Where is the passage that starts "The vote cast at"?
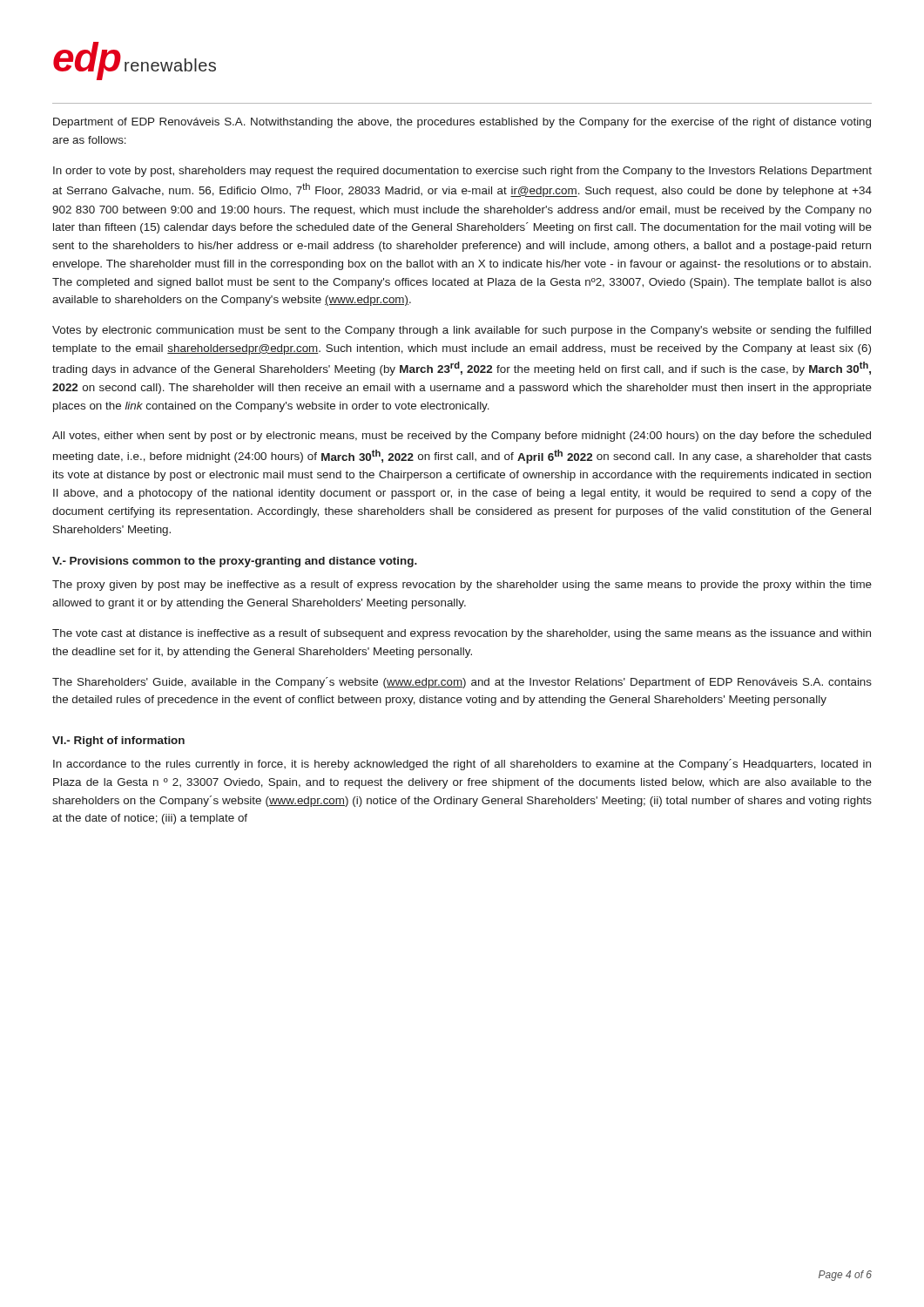The image size is (924, 1307). (462, 642)
